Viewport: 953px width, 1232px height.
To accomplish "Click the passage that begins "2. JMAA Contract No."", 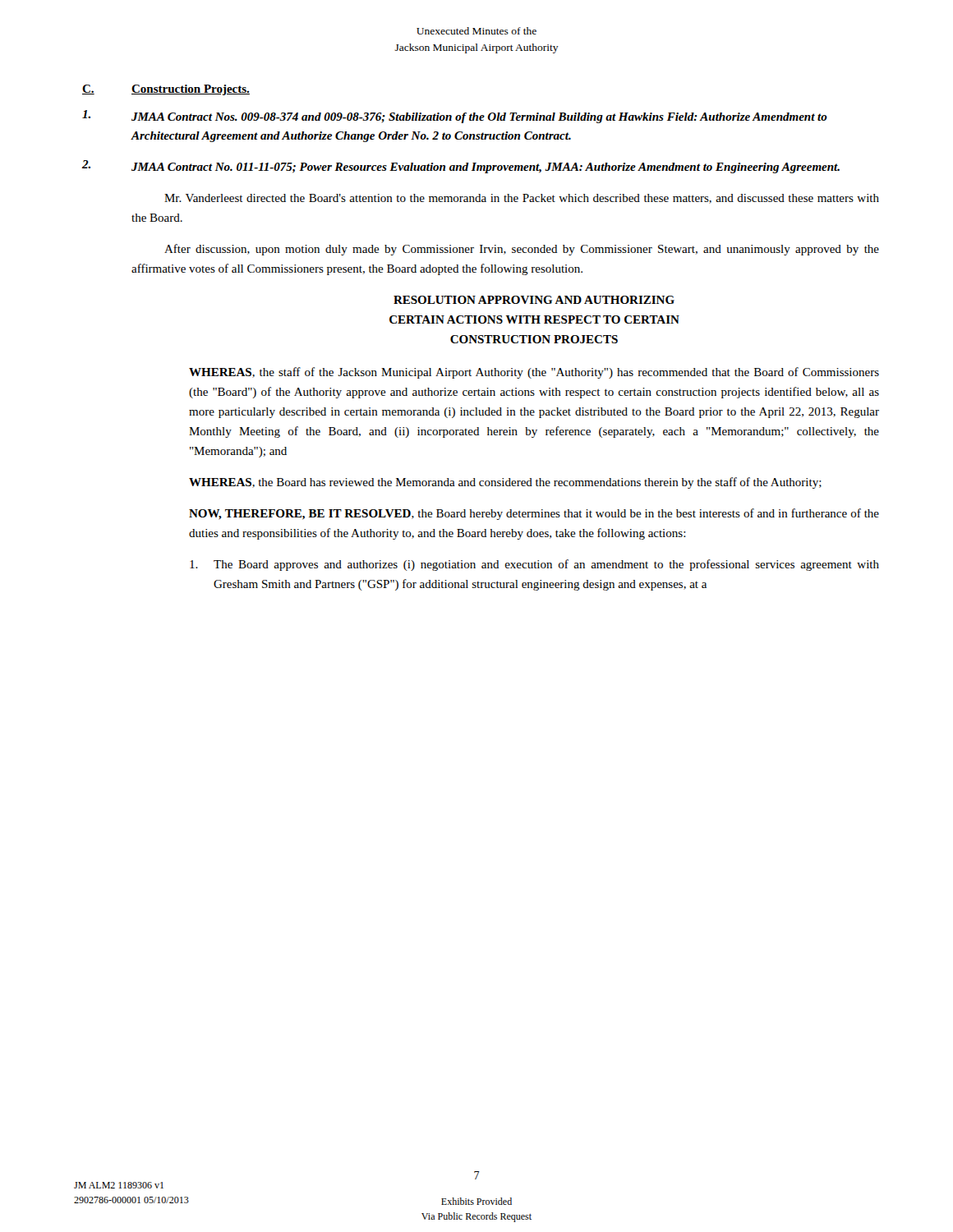I will click(x=461, y=167).
